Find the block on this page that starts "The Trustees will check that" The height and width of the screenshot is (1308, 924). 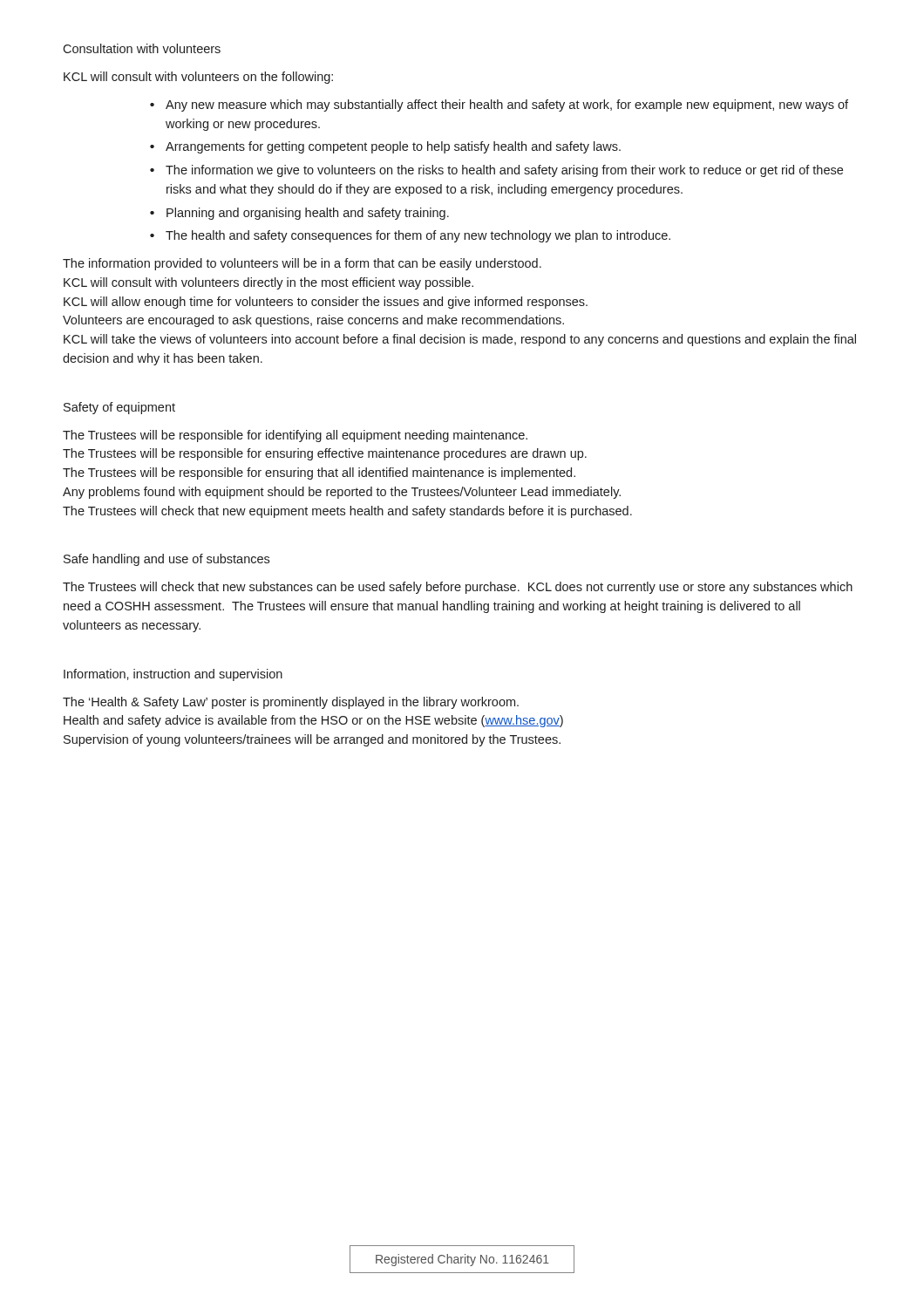pos(458,606)
